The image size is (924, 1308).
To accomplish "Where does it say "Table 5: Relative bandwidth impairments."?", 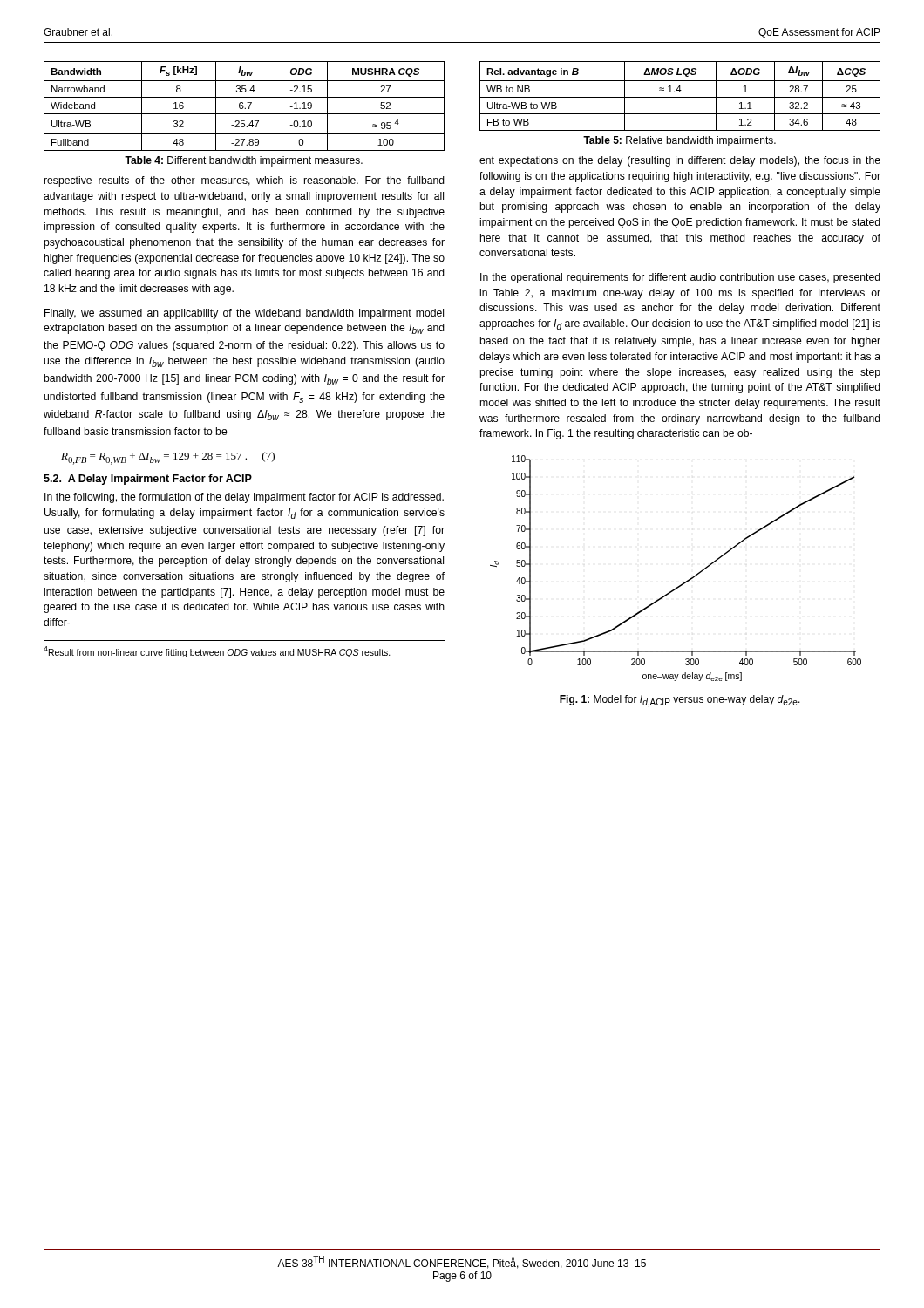I will coord(680,141).
